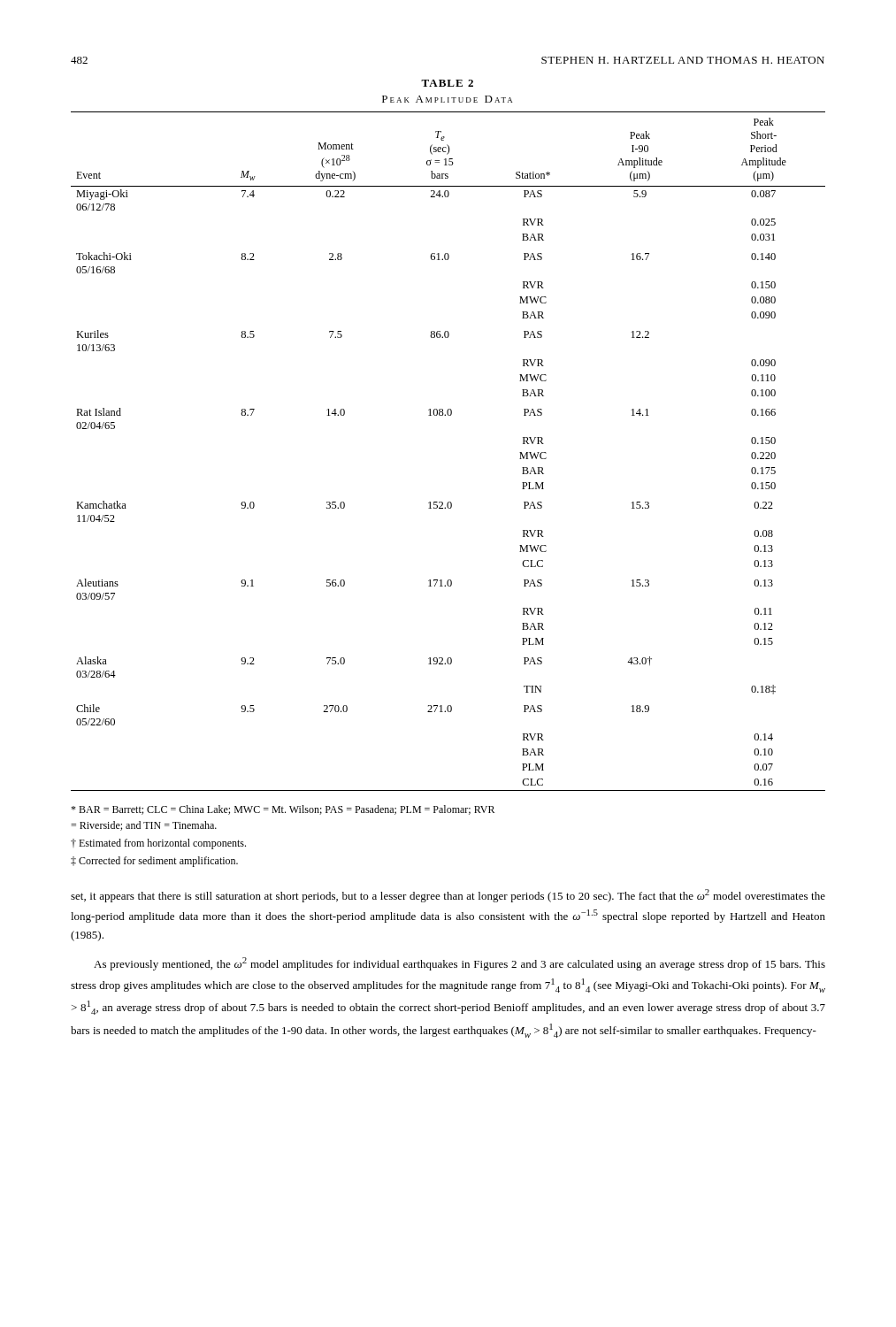Find the caption with the text "Peak Amplitude Data"
The image size is (896, 1327).
click(448, 99)
